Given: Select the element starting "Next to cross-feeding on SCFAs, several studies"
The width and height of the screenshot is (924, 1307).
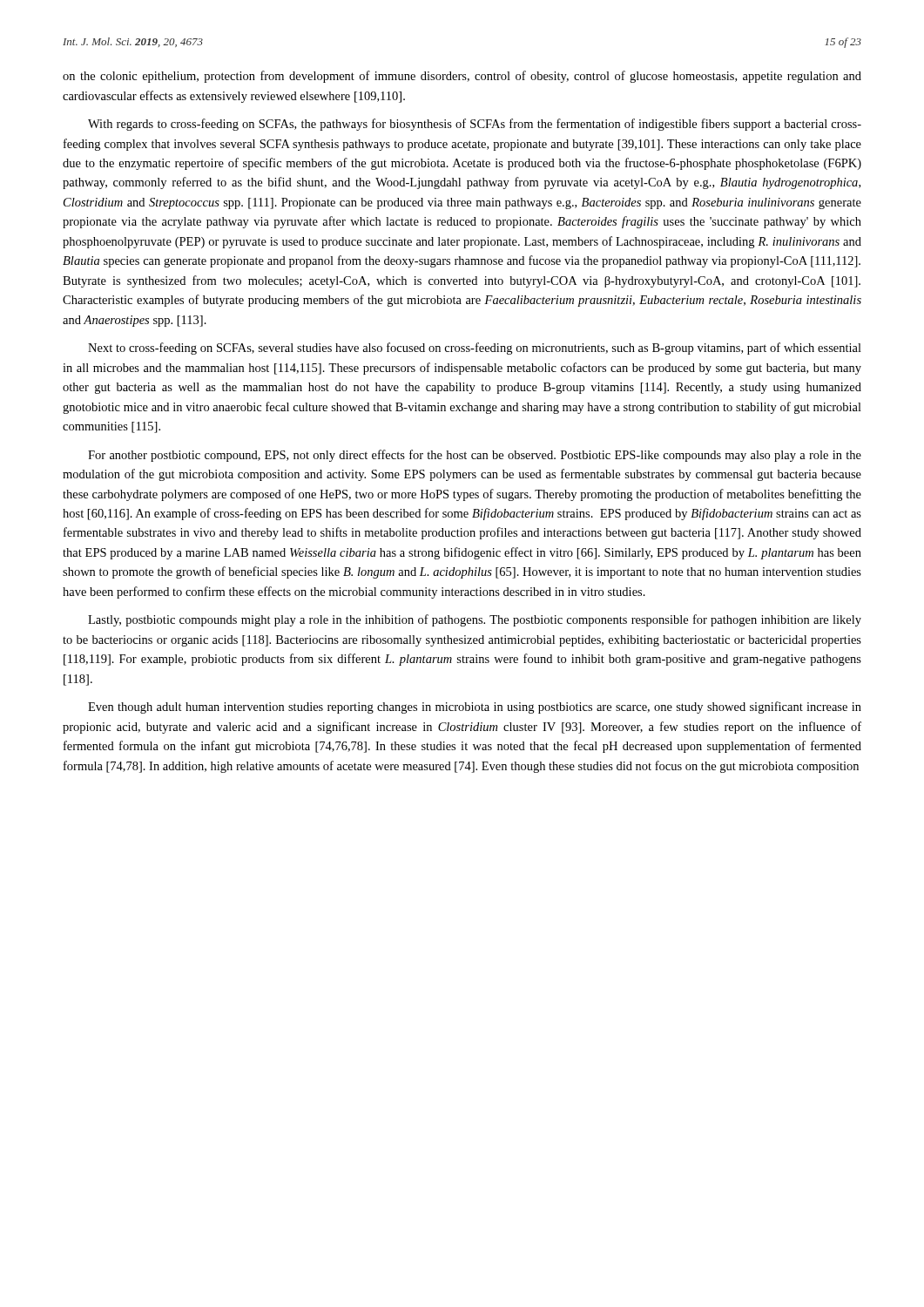Looking at the screenshot, I should tap(462, 387).
